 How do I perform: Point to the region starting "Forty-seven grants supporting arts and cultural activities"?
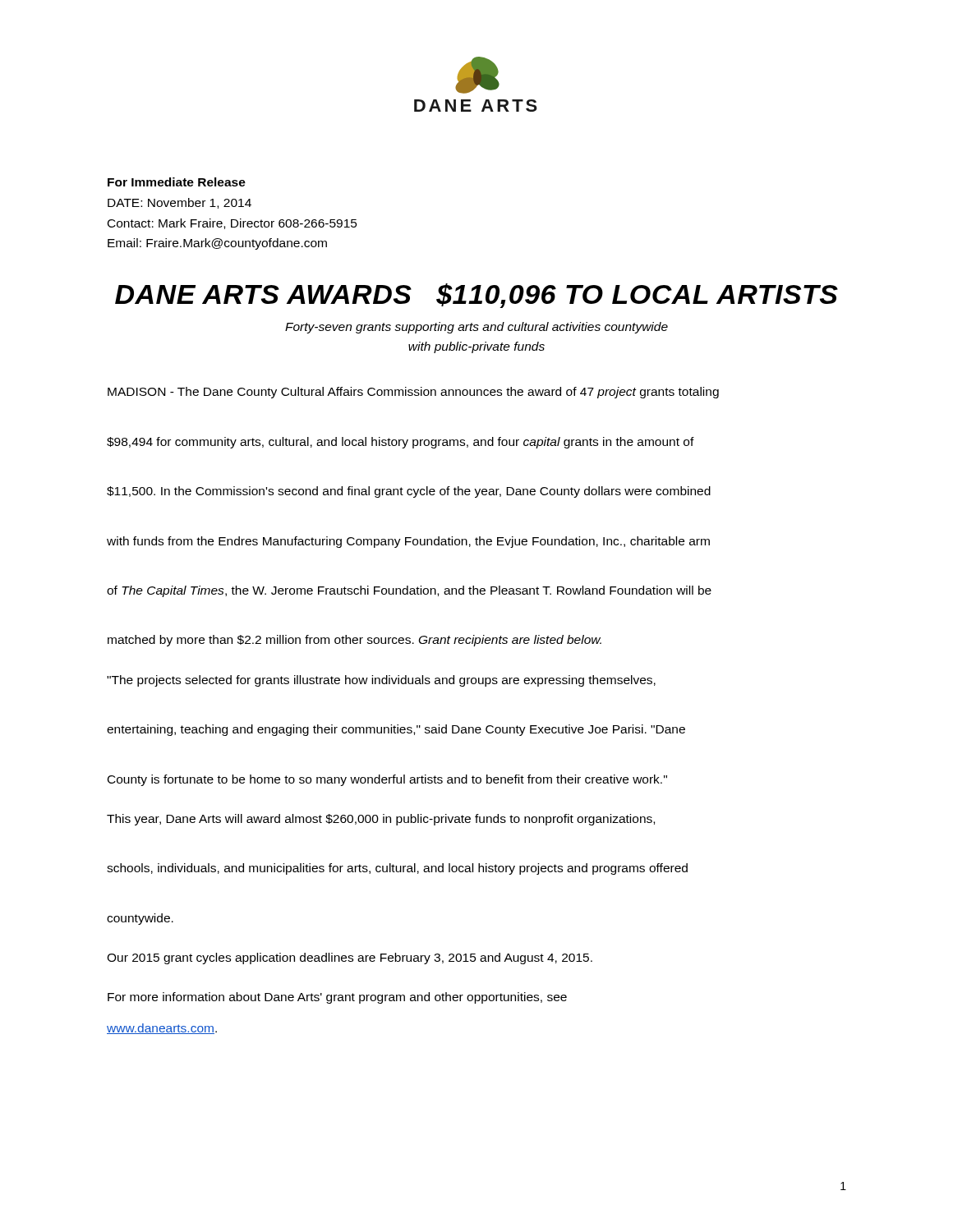point(476,337)
